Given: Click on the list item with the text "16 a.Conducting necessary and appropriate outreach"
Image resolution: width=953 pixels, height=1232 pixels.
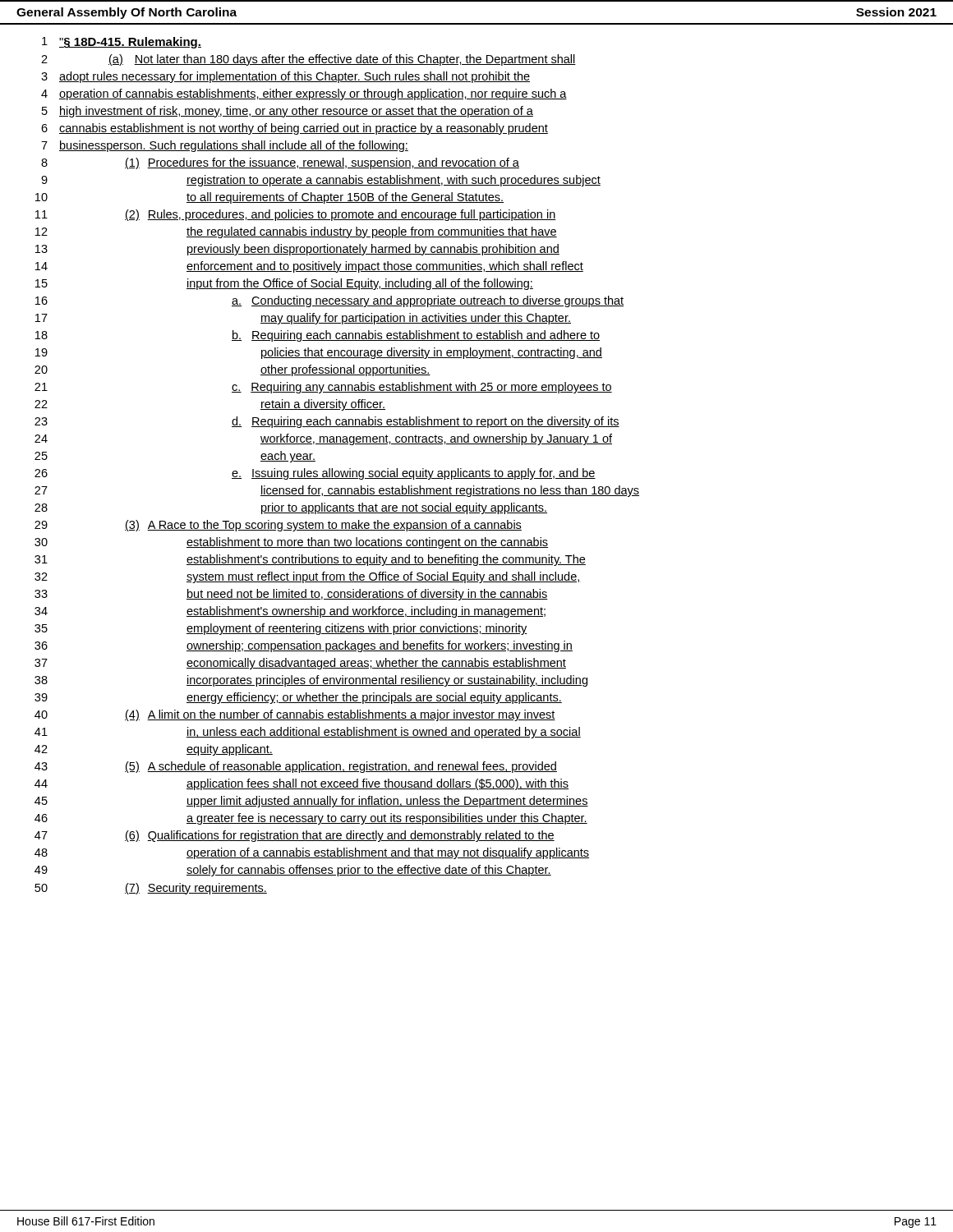Looking at the screenshot, I should 476,310.
